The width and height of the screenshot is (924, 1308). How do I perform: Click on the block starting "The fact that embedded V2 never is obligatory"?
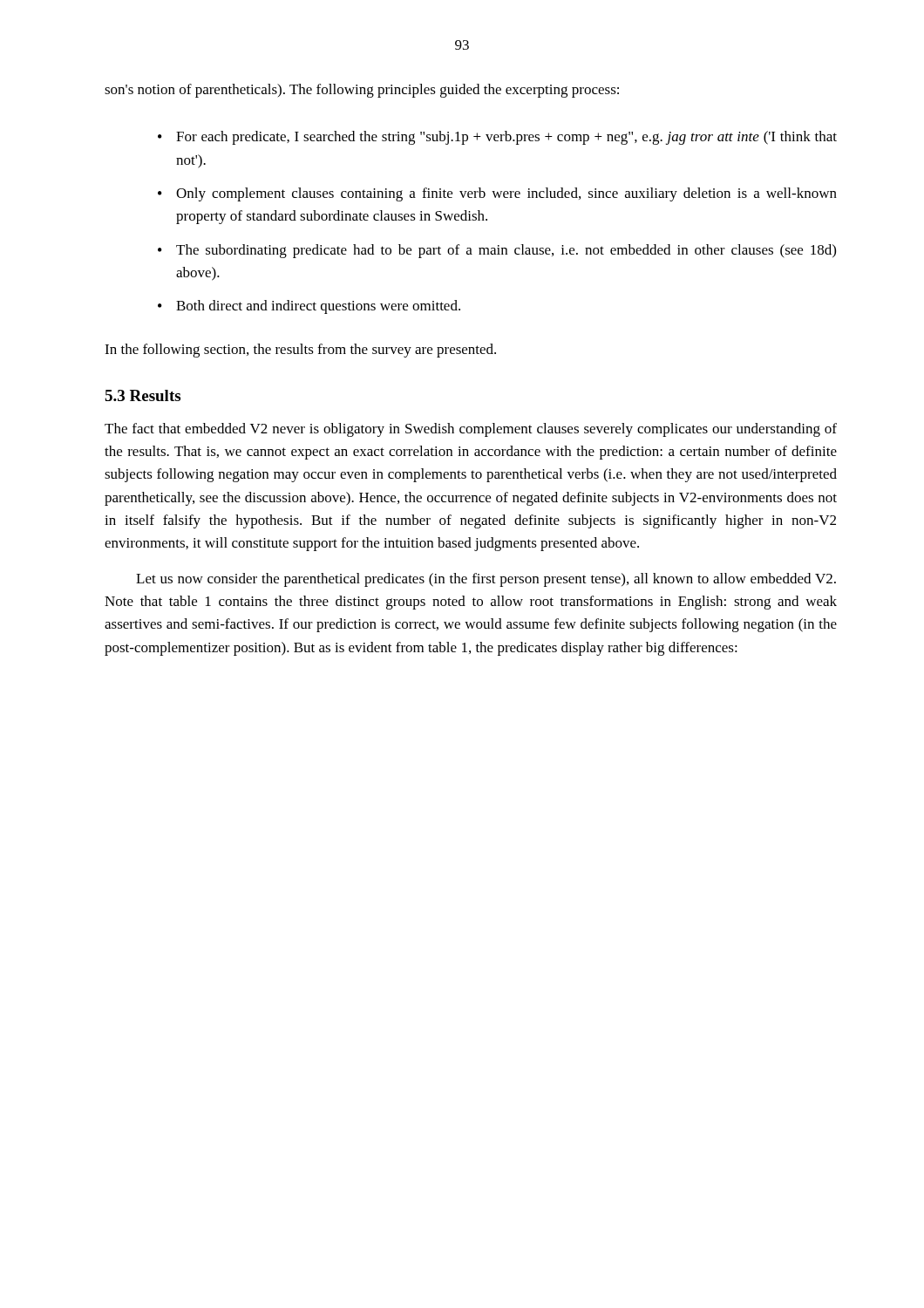click(x=471, y=486)
